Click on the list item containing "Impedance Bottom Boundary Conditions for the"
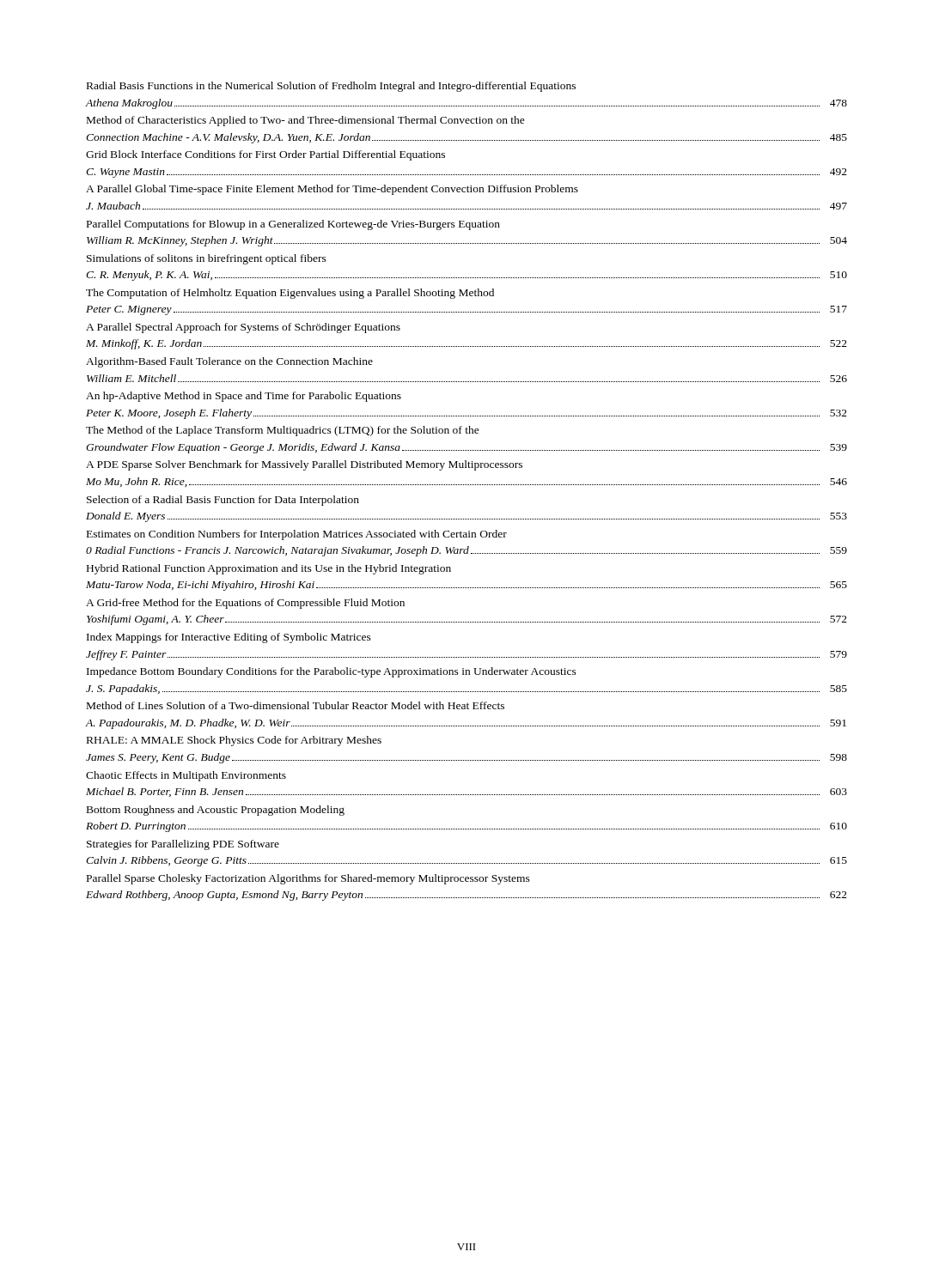This screenshot has width=933, height=1288. tap(466, 680)
